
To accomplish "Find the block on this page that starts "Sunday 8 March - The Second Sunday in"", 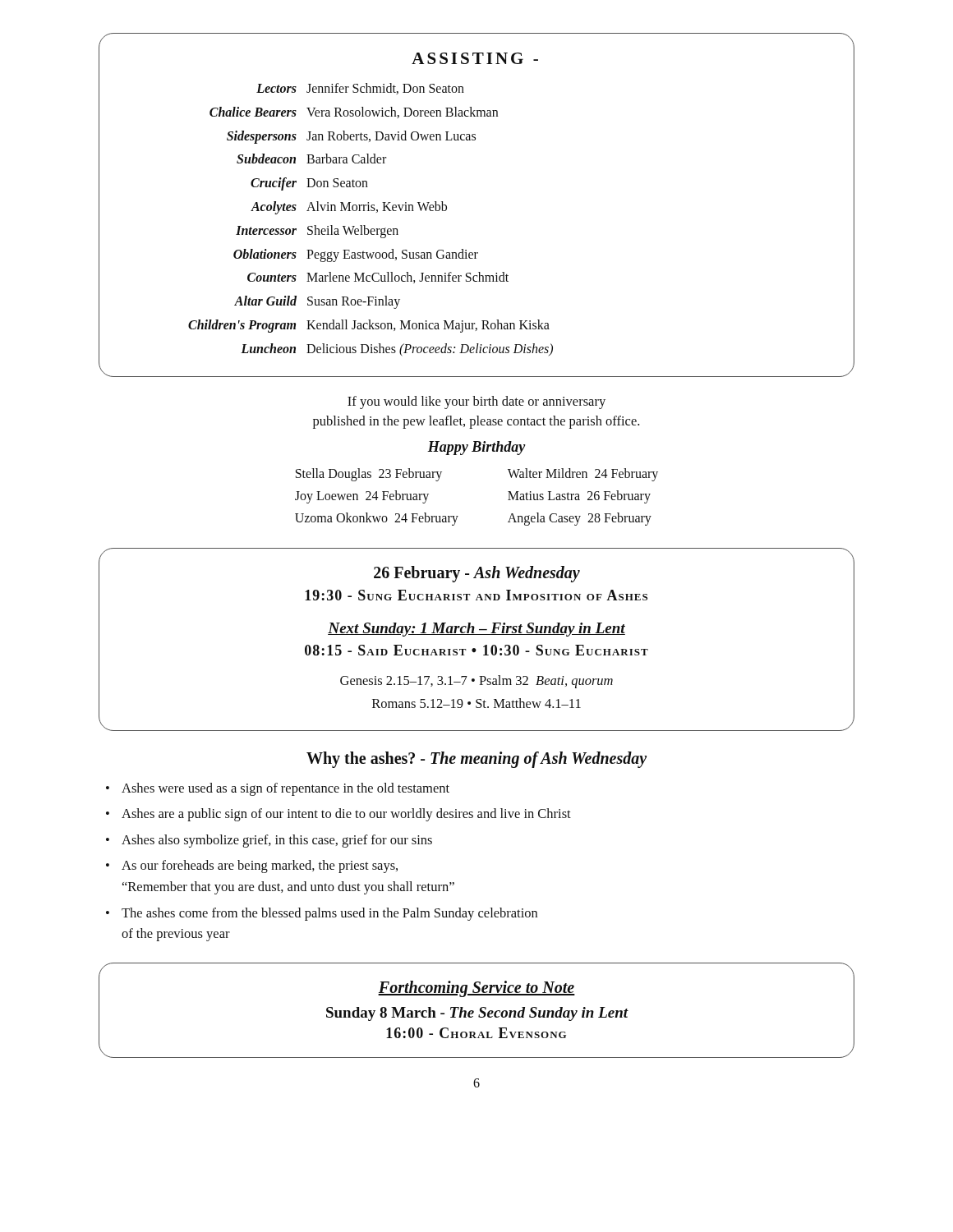I will pos(476,1012).
